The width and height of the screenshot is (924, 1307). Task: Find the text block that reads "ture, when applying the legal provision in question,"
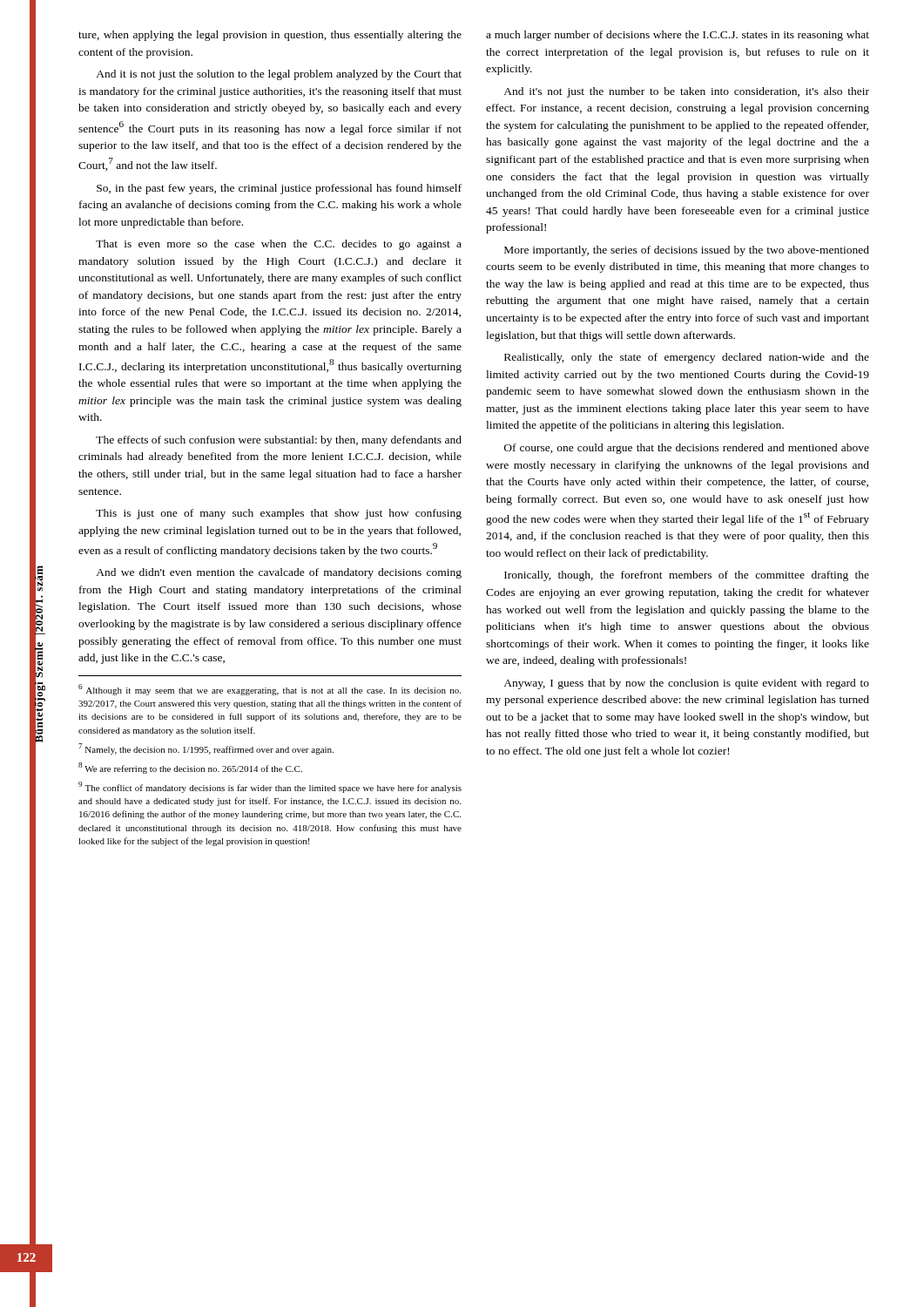[x=270, y=346]
